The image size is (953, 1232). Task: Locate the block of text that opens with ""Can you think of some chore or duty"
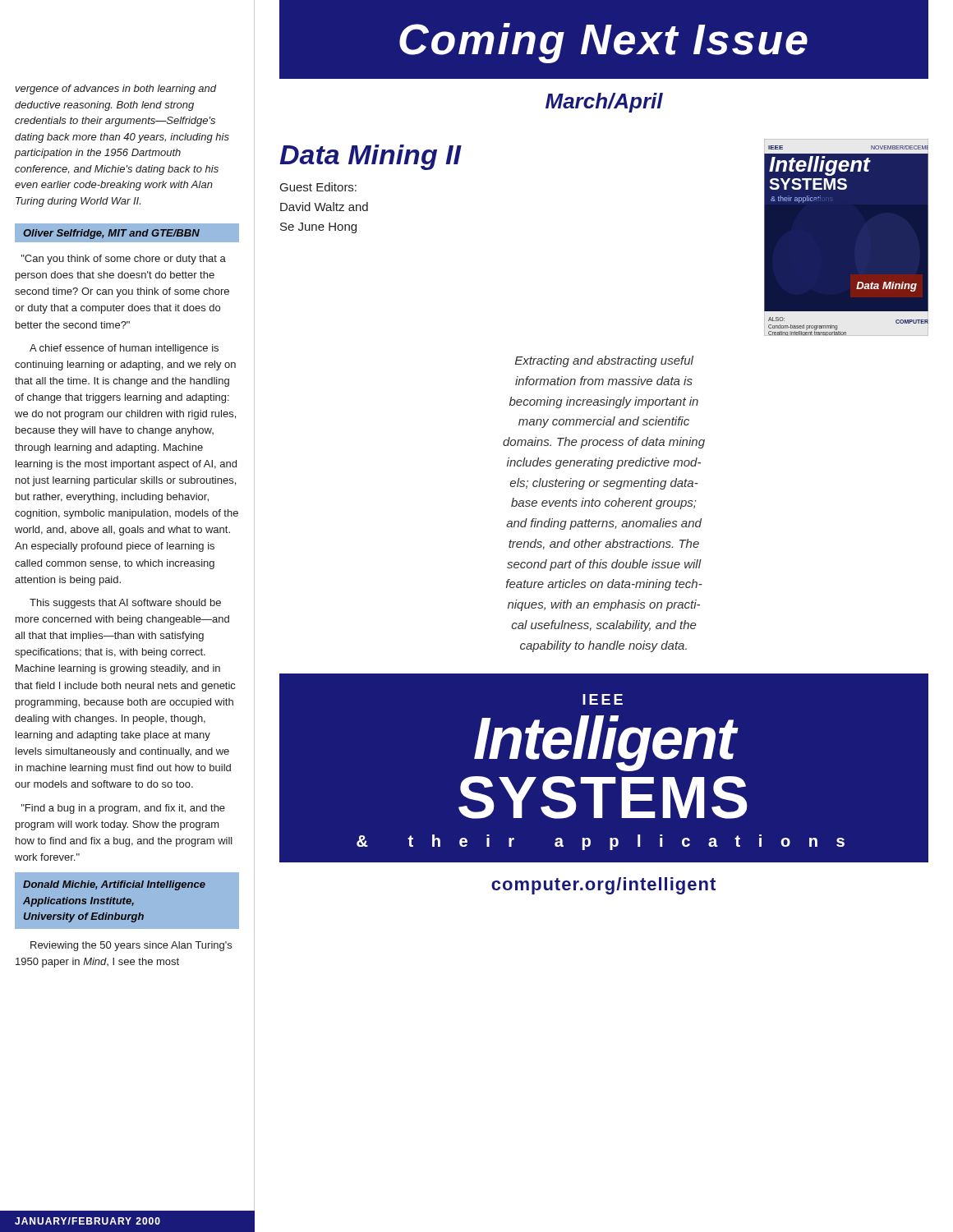(x=127, y=558)
